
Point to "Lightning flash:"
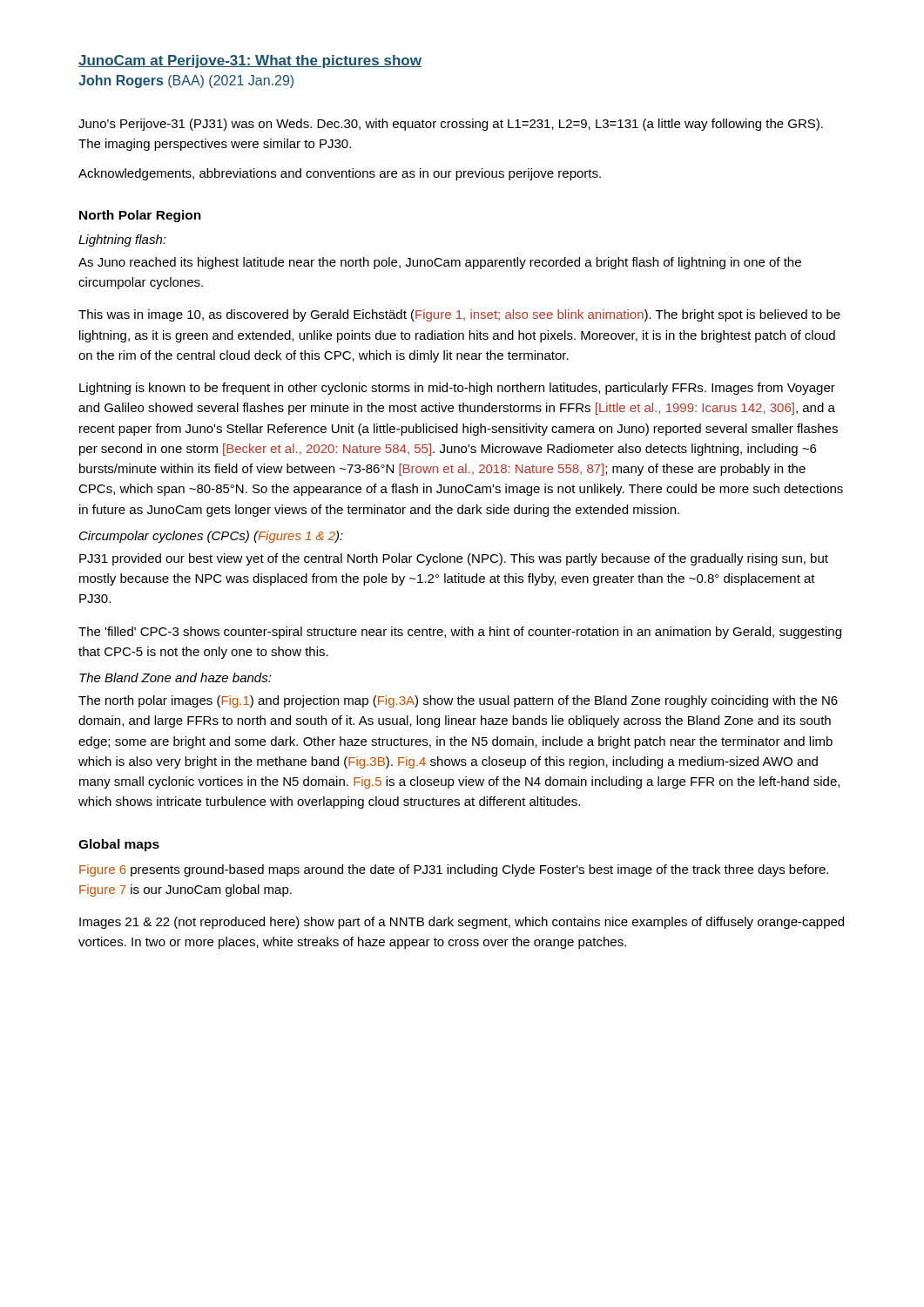point(122,239)
